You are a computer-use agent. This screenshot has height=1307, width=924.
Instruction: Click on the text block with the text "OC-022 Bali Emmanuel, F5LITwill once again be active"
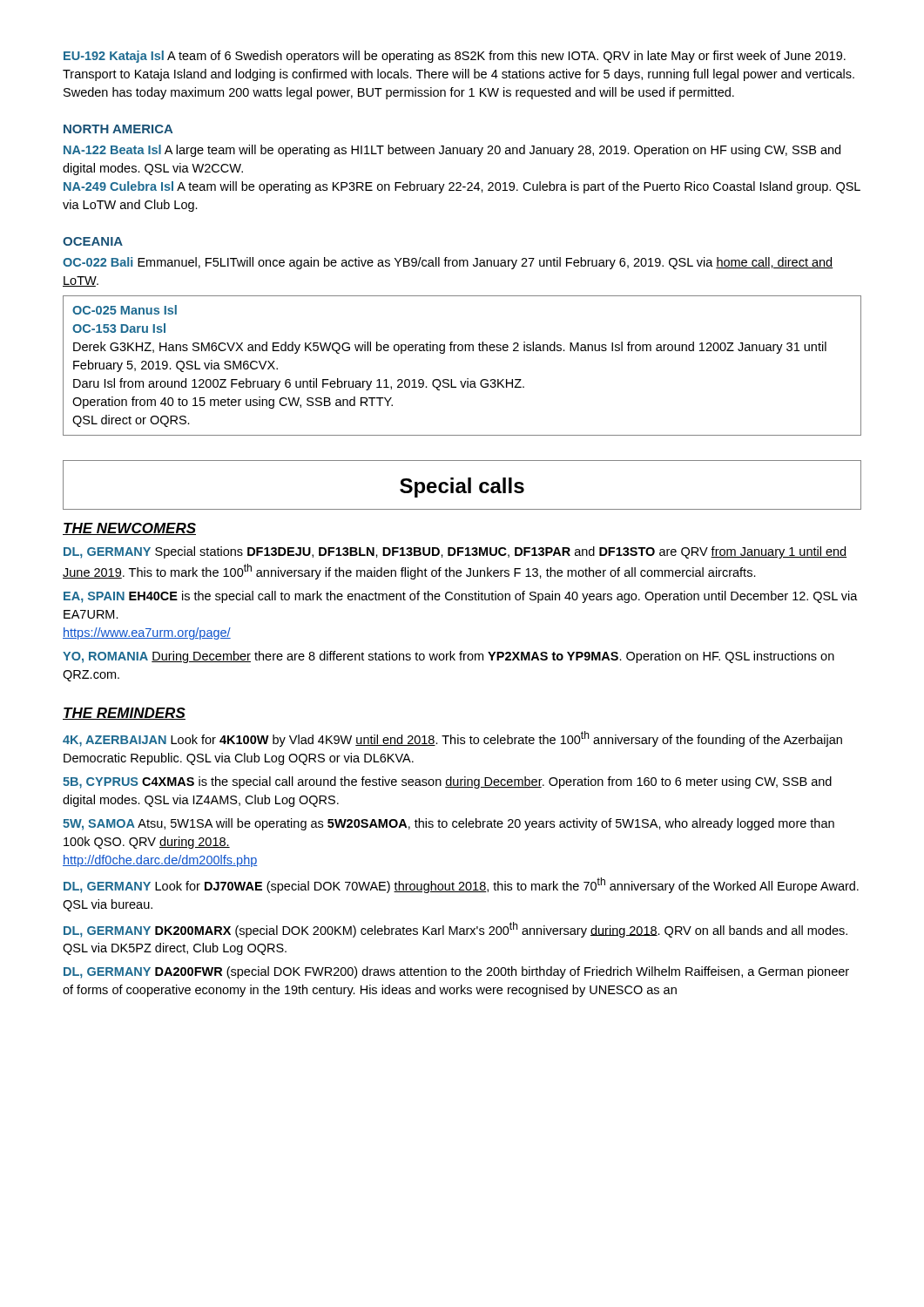click(448, 271)
